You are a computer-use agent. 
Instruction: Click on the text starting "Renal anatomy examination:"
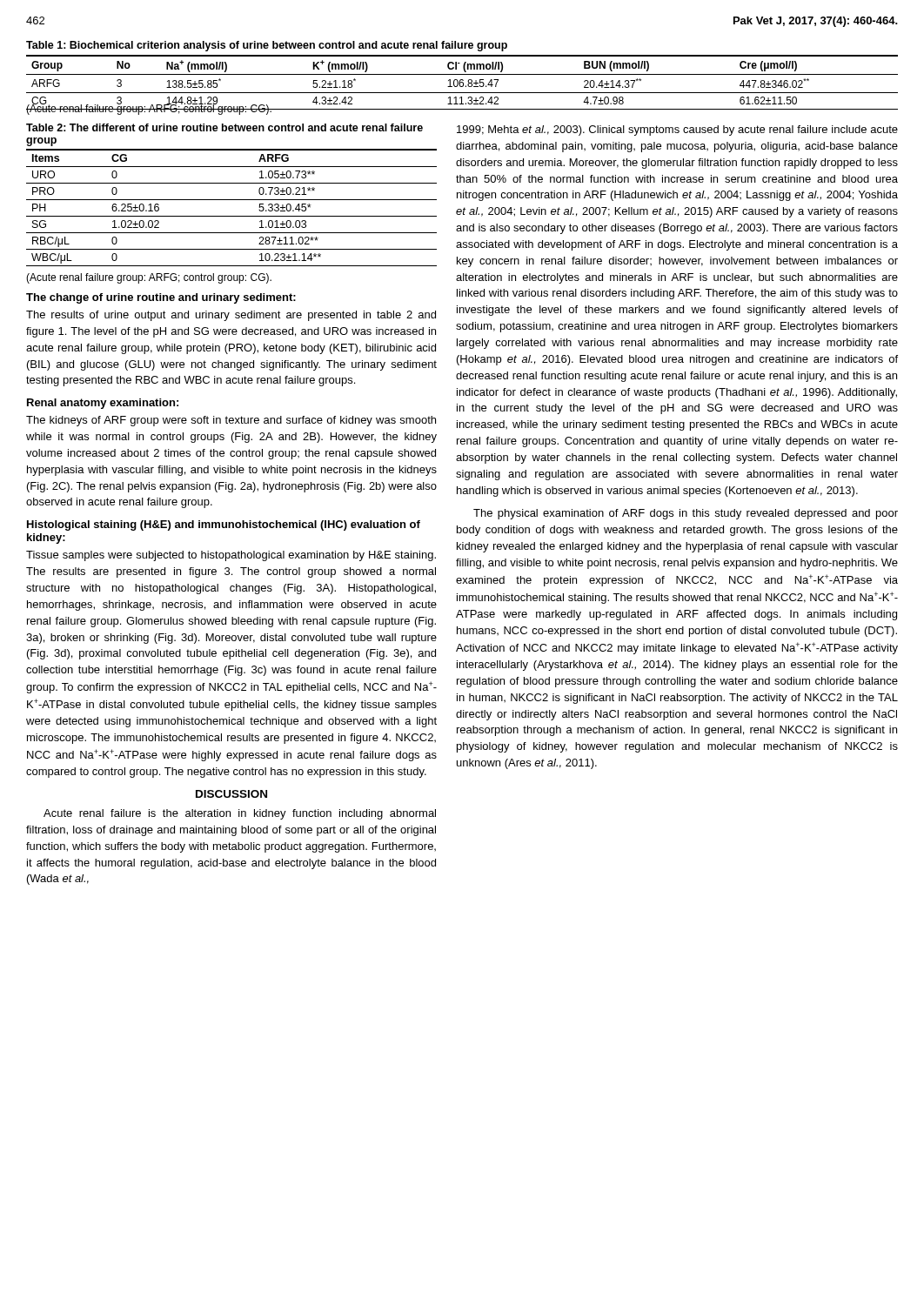[x=103, y=403]
